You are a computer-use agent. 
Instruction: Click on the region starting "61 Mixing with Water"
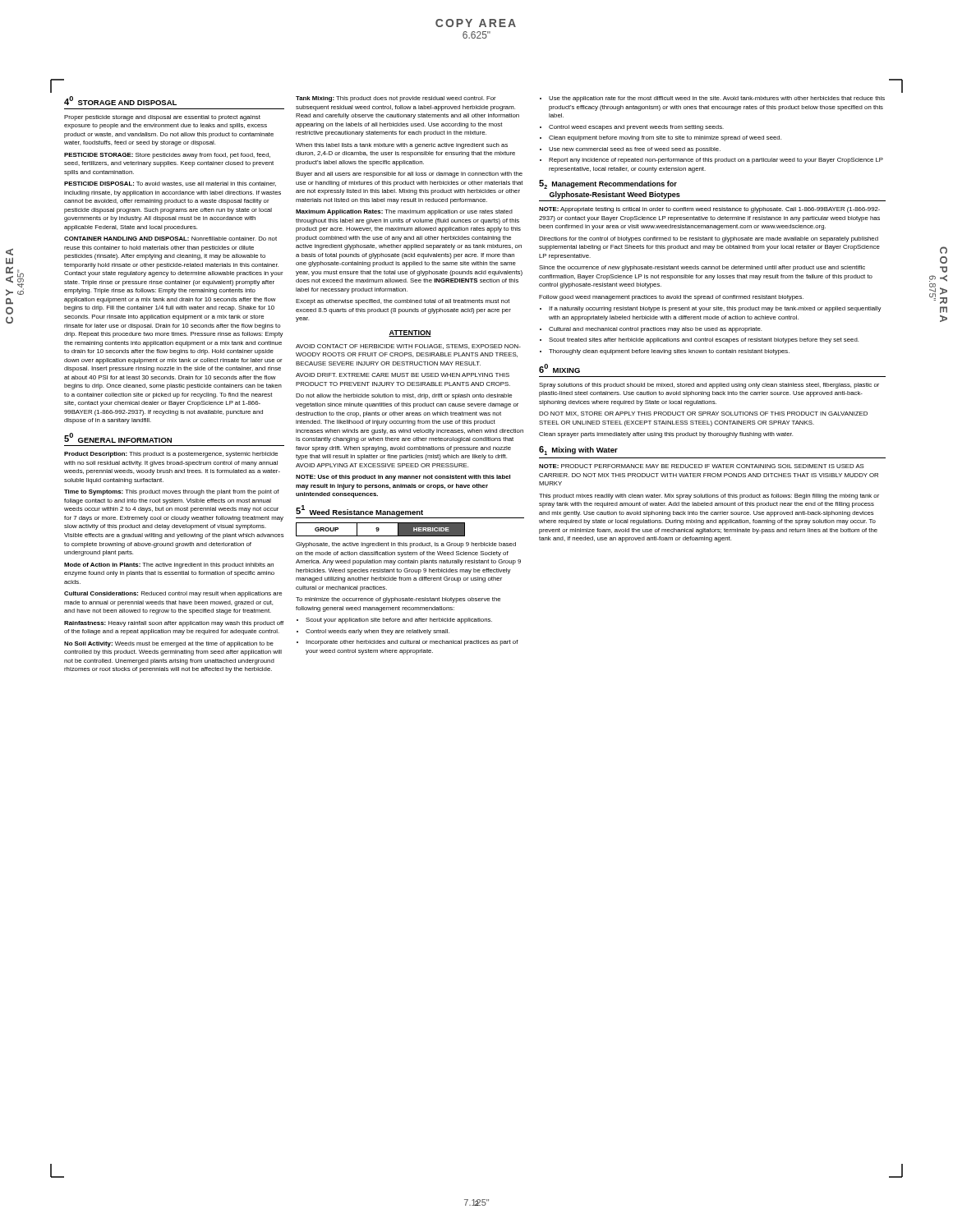point(578,450)
